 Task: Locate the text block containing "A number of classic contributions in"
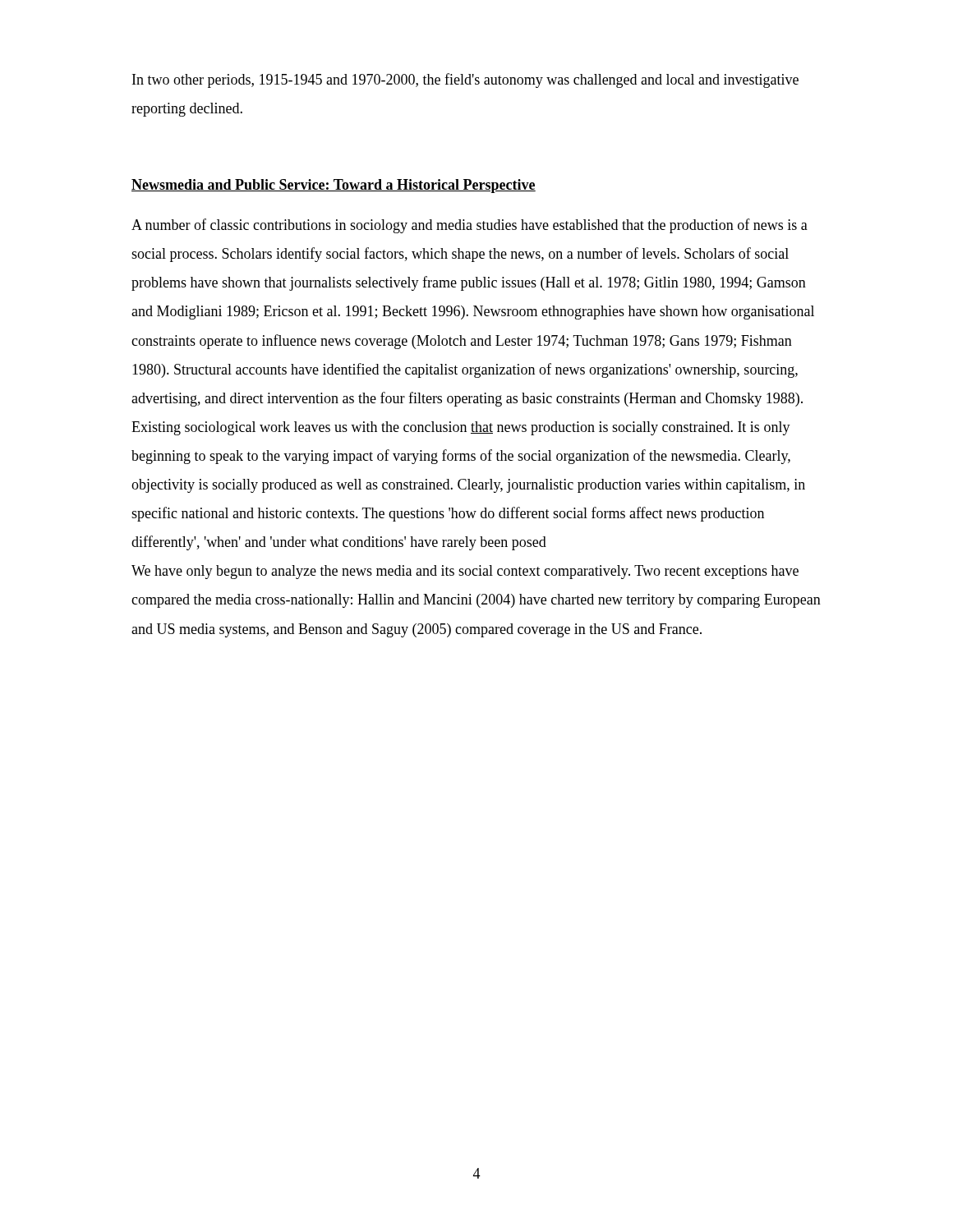[473, 312]
